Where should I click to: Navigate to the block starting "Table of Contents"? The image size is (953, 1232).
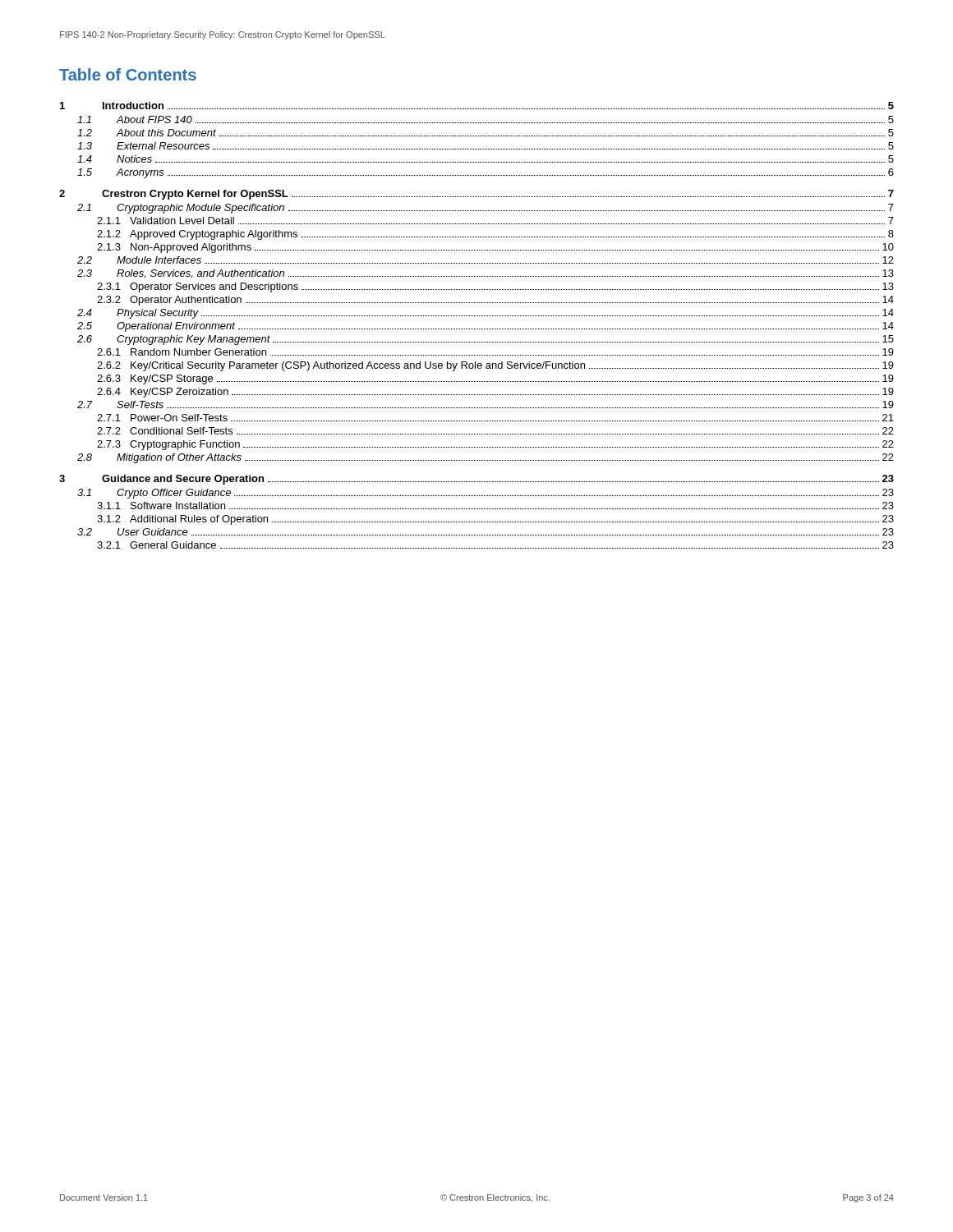(128, 75)
